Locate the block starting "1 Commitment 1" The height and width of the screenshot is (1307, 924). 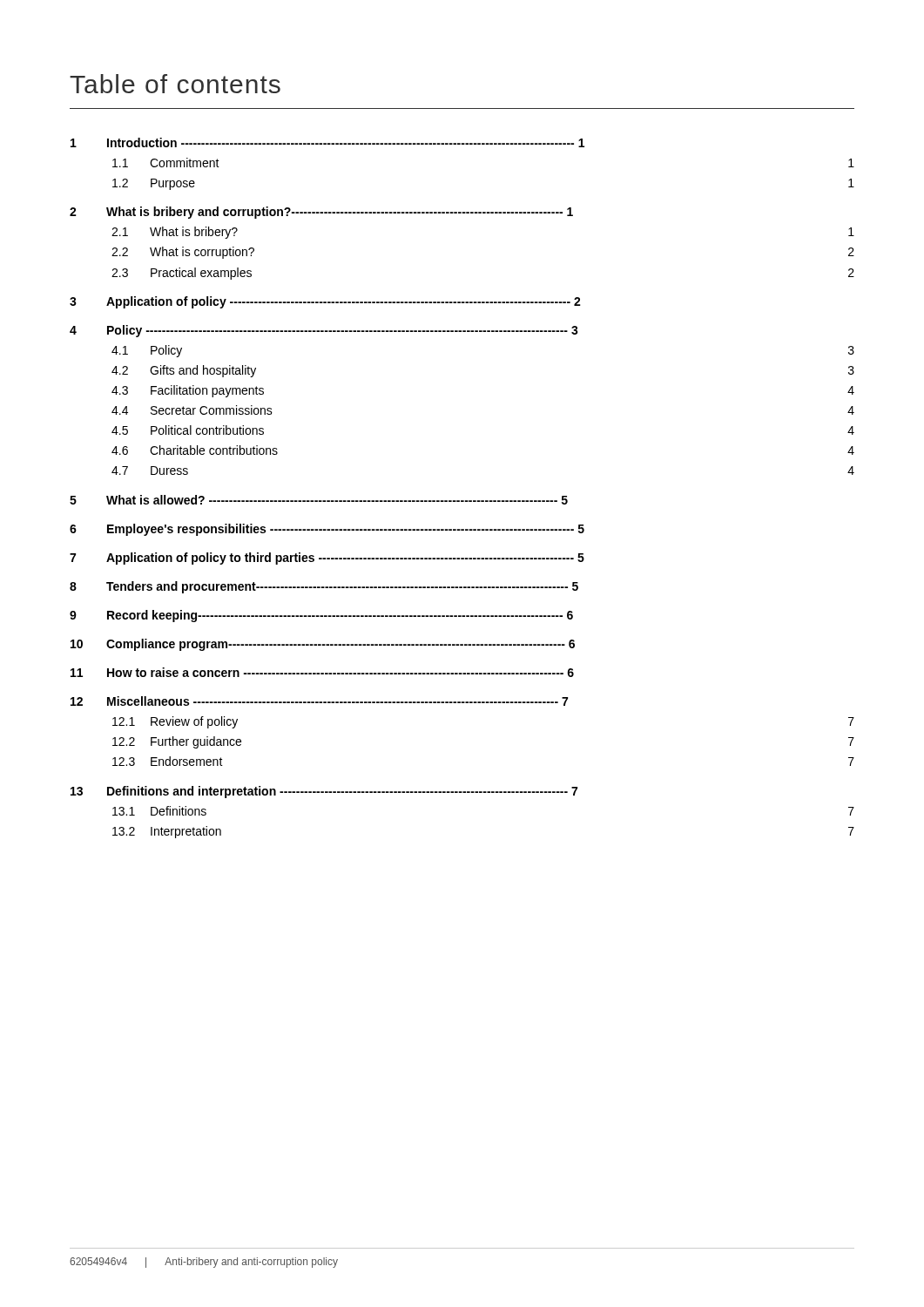pyautogui.click(x=181, y=163)
